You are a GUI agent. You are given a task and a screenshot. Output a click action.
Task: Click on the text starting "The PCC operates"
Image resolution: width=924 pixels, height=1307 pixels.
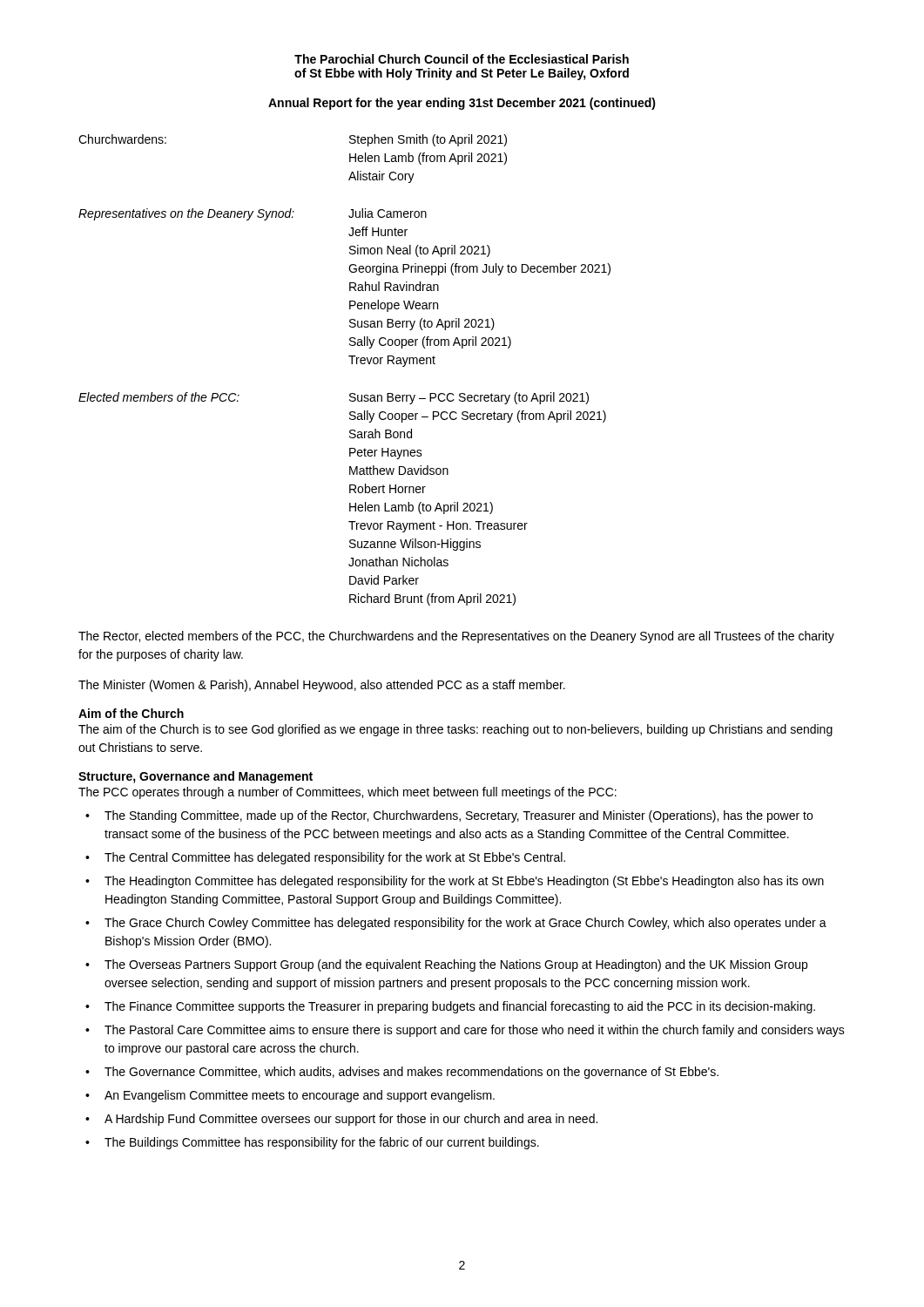click(348, 792)
